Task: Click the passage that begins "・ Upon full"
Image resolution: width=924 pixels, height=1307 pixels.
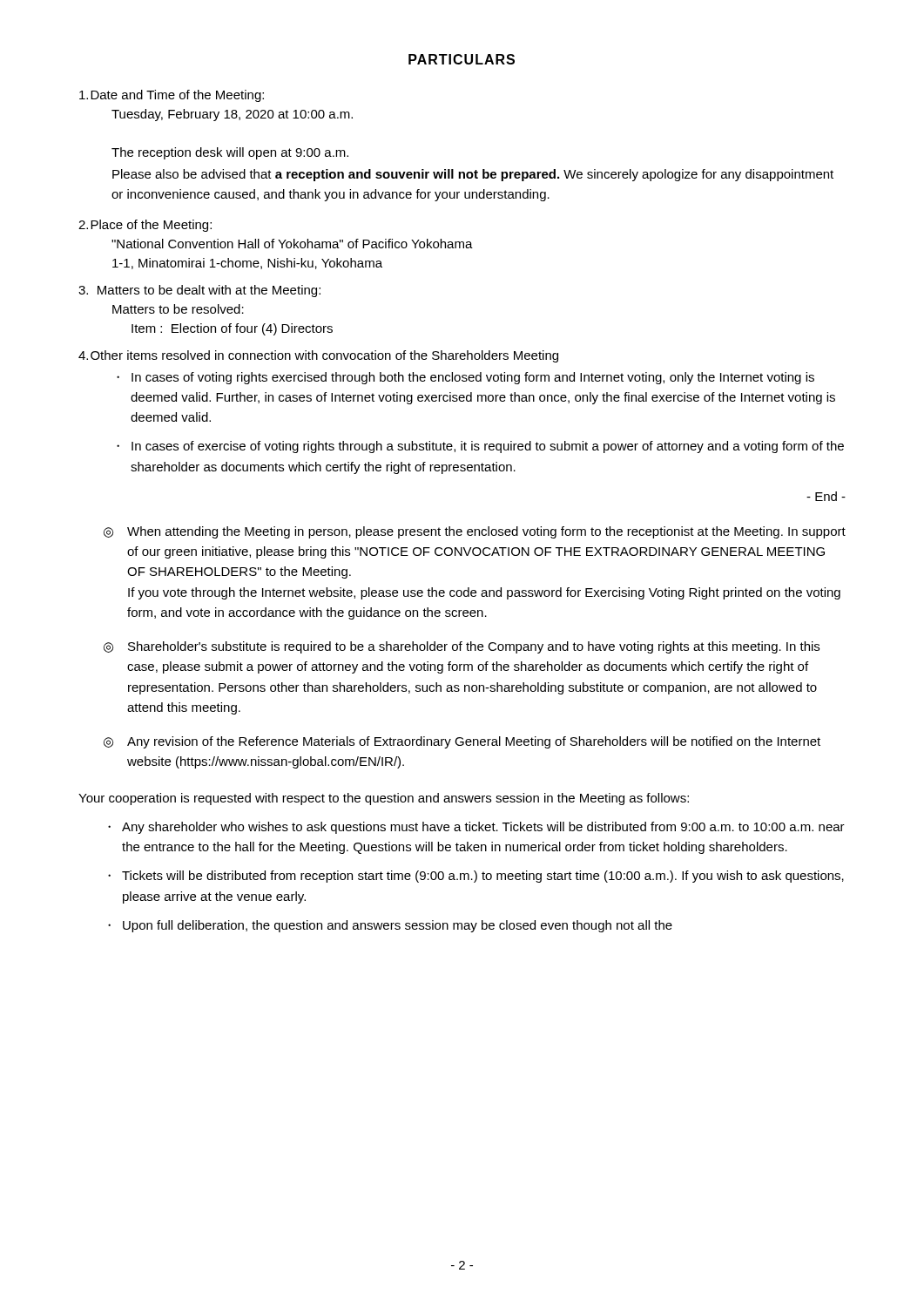Action: [x=388, y=925]
